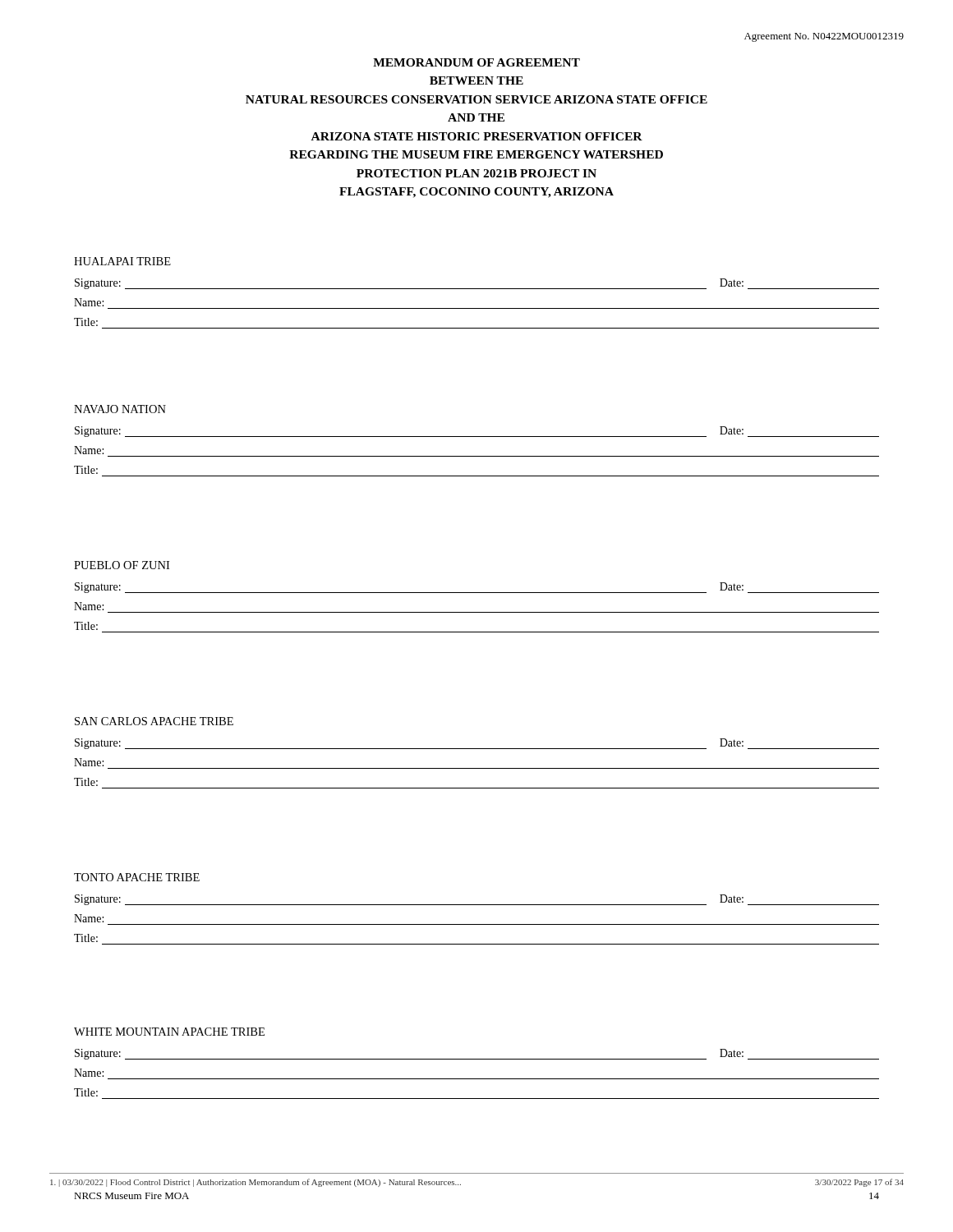Select the region starting "MEMORANDUM OF AGREEMENT BETWEEN"

476,127
